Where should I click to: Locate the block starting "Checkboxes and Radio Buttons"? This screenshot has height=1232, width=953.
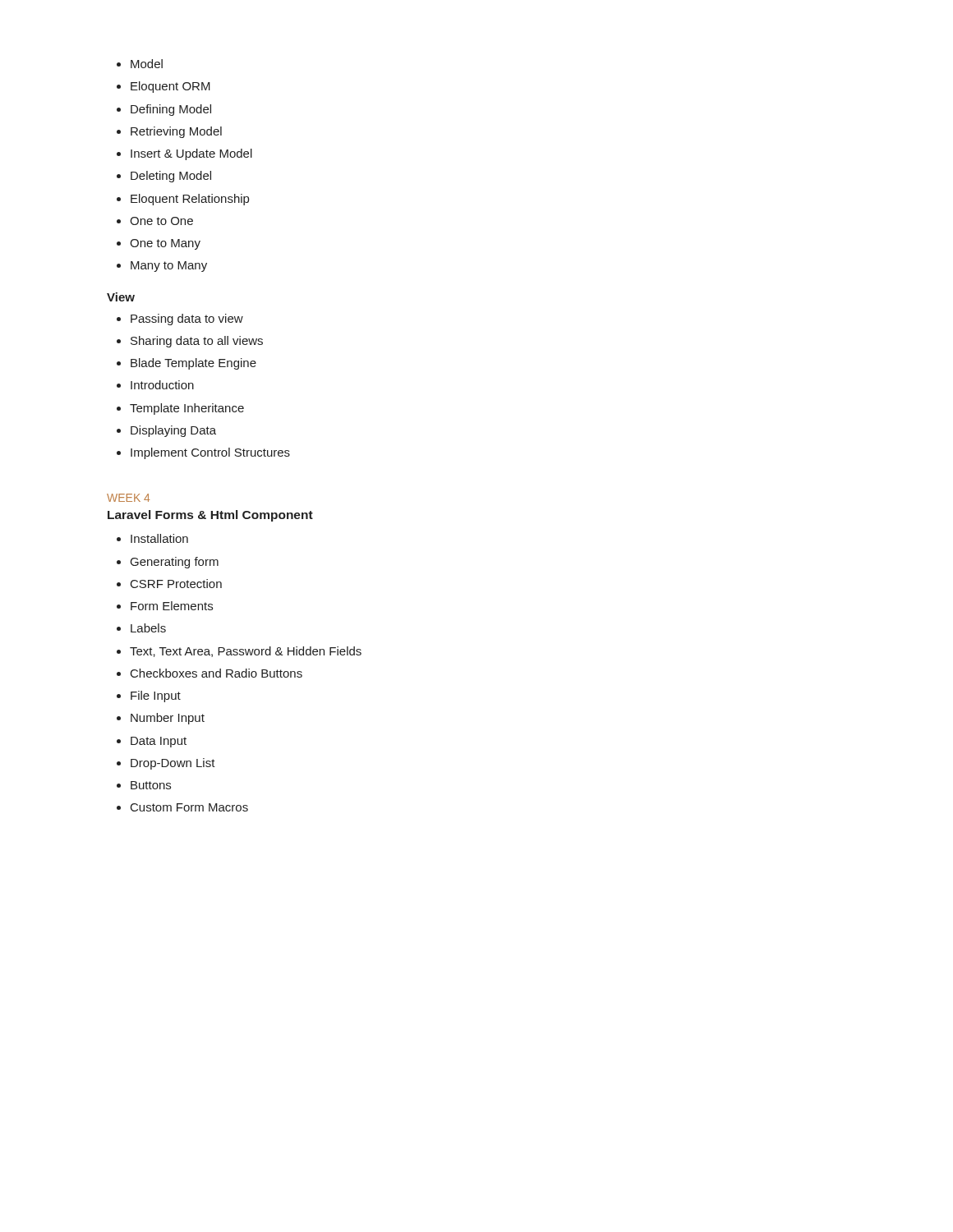pyautogui.click(x=216, y=673)
